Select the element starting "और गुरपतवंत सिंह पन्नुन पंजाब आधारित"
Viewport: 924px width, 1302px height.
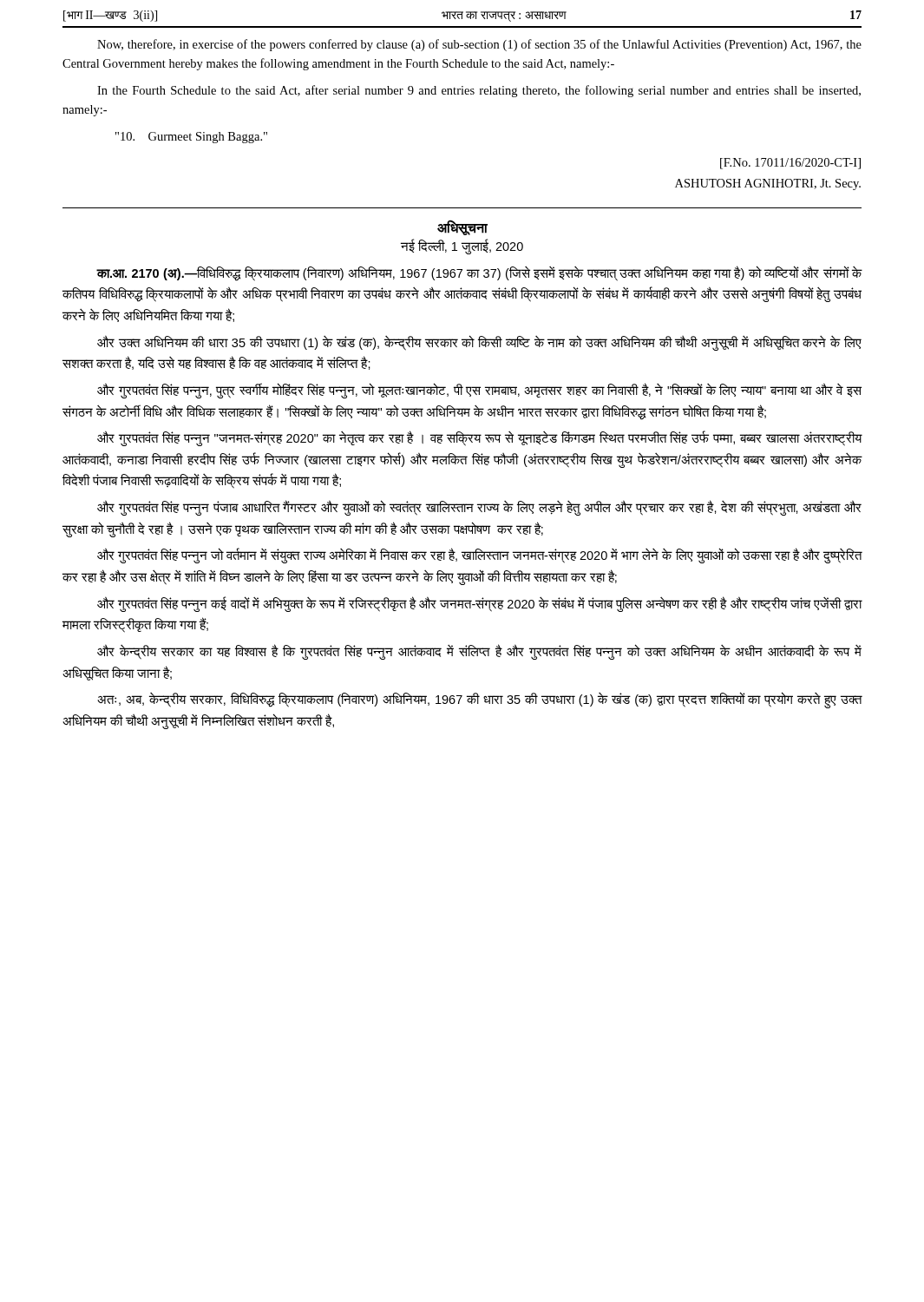(x=462, y=519)
